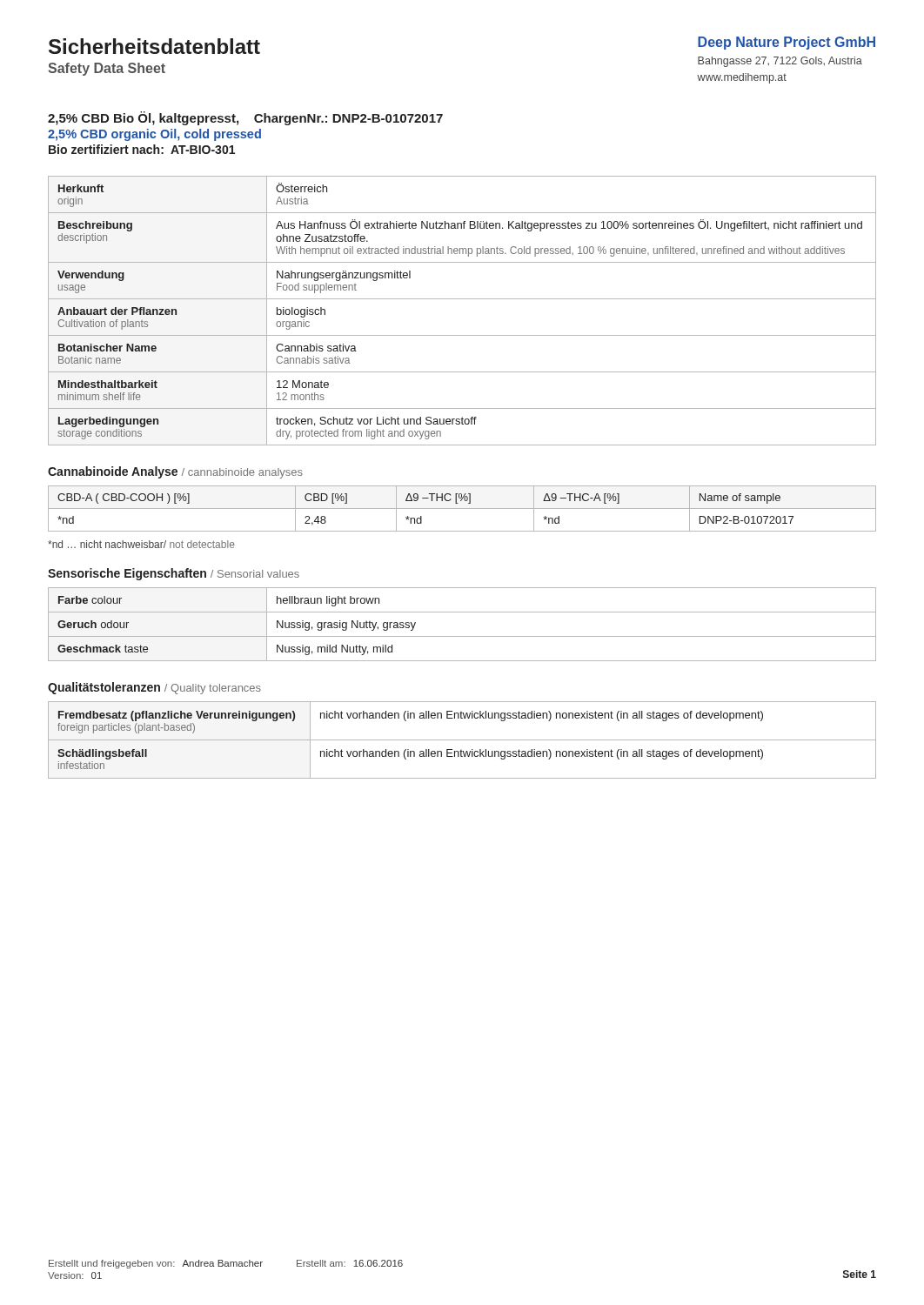
Task: Point to "Sensorische Eigenschaften / Sensorial values"
Action: pos(174,573)
